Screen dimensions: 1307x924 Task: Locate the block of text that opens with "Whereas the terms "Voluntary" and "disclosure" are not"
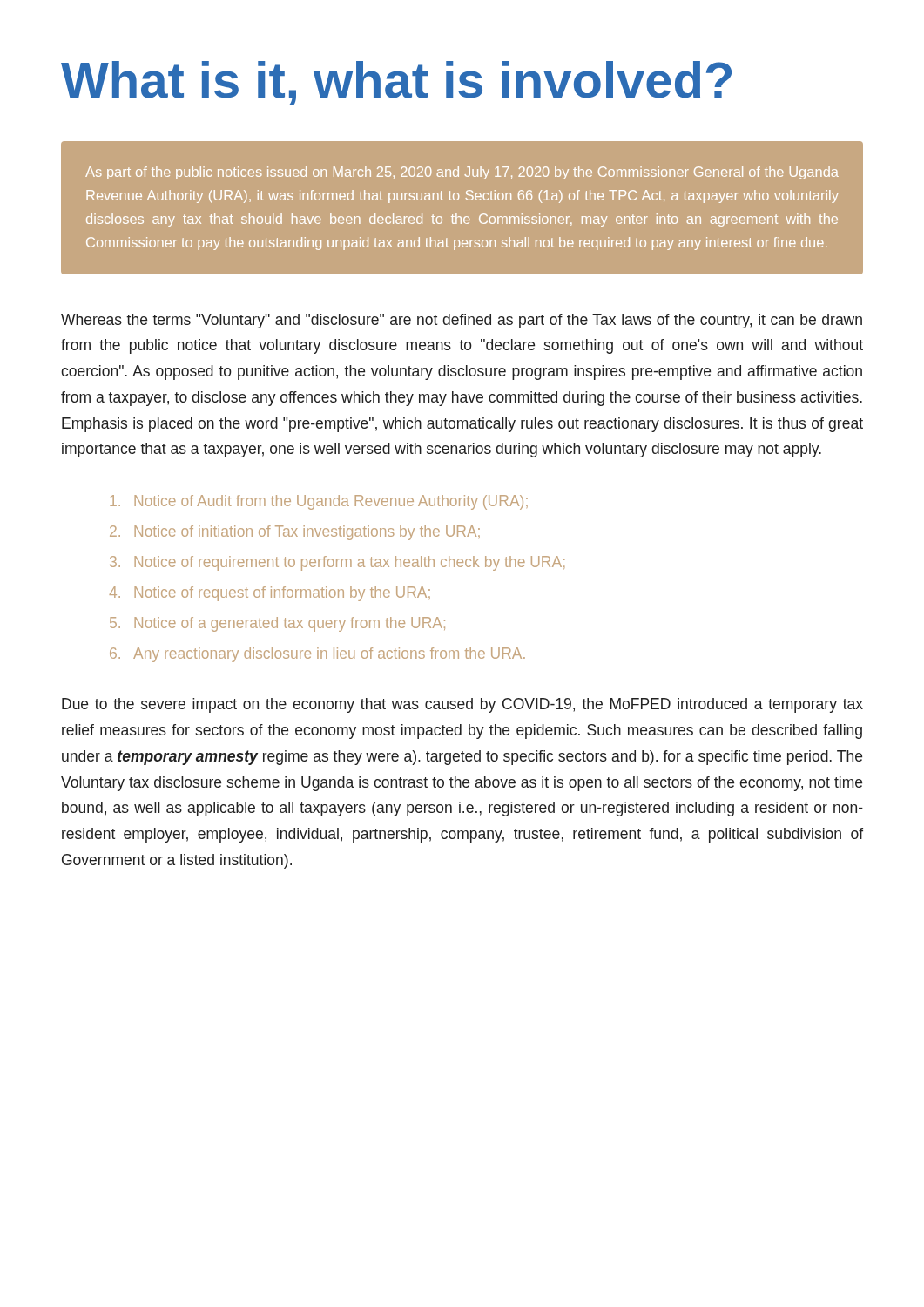[462, 384]
